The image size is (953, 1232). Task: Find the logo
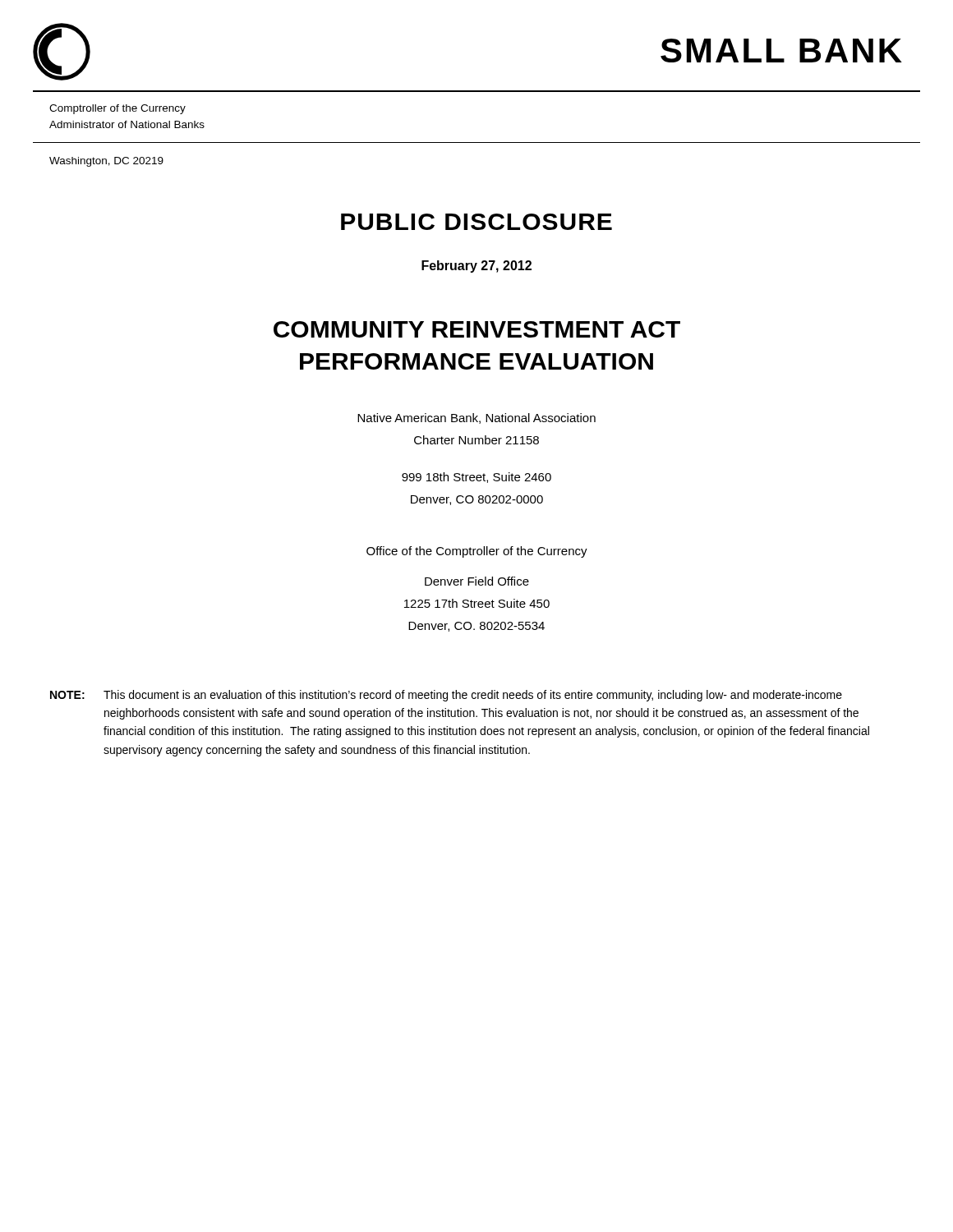click(62, 53)
